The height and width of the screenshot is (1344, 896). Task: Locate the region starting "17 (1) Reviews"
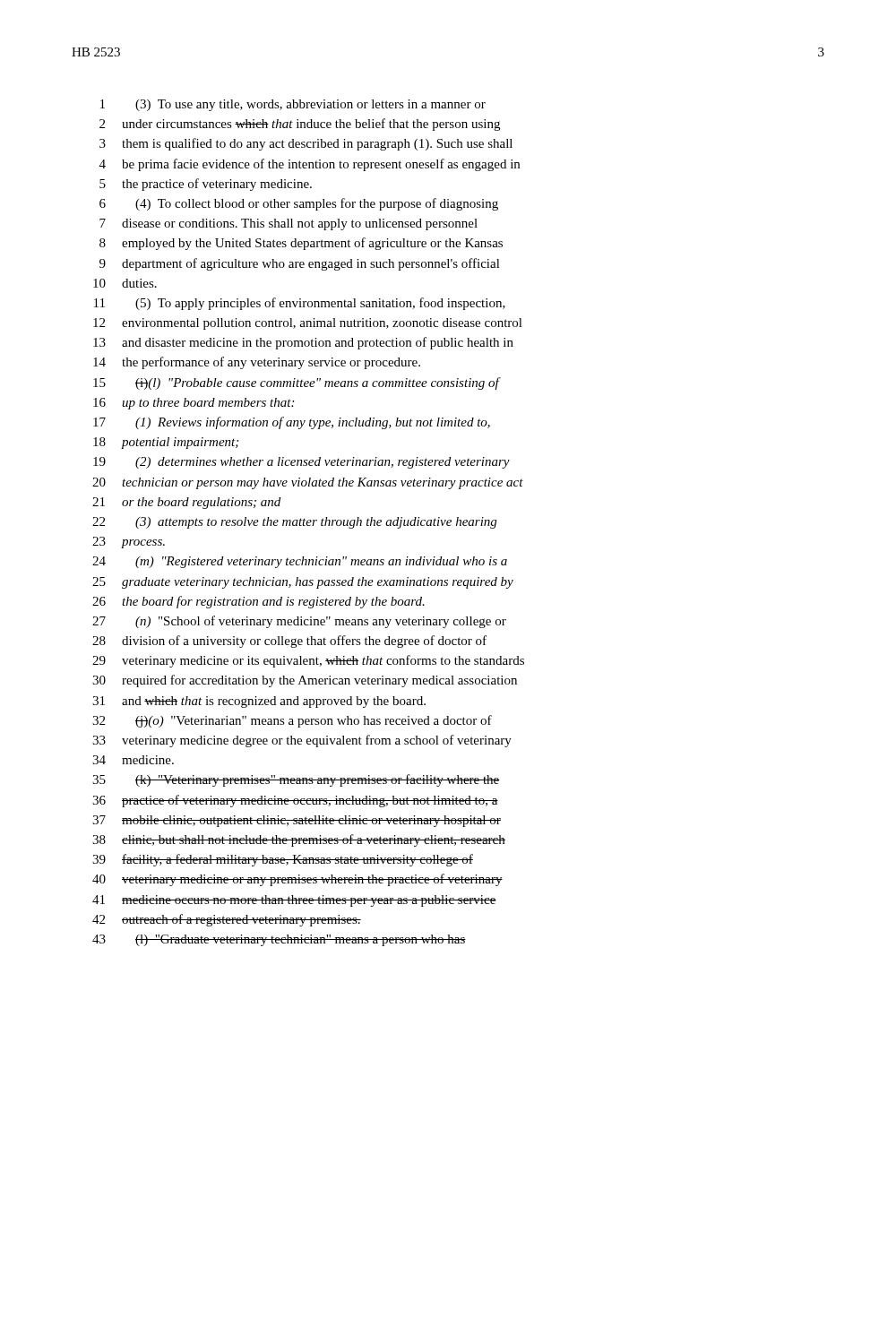click(448, 432)
